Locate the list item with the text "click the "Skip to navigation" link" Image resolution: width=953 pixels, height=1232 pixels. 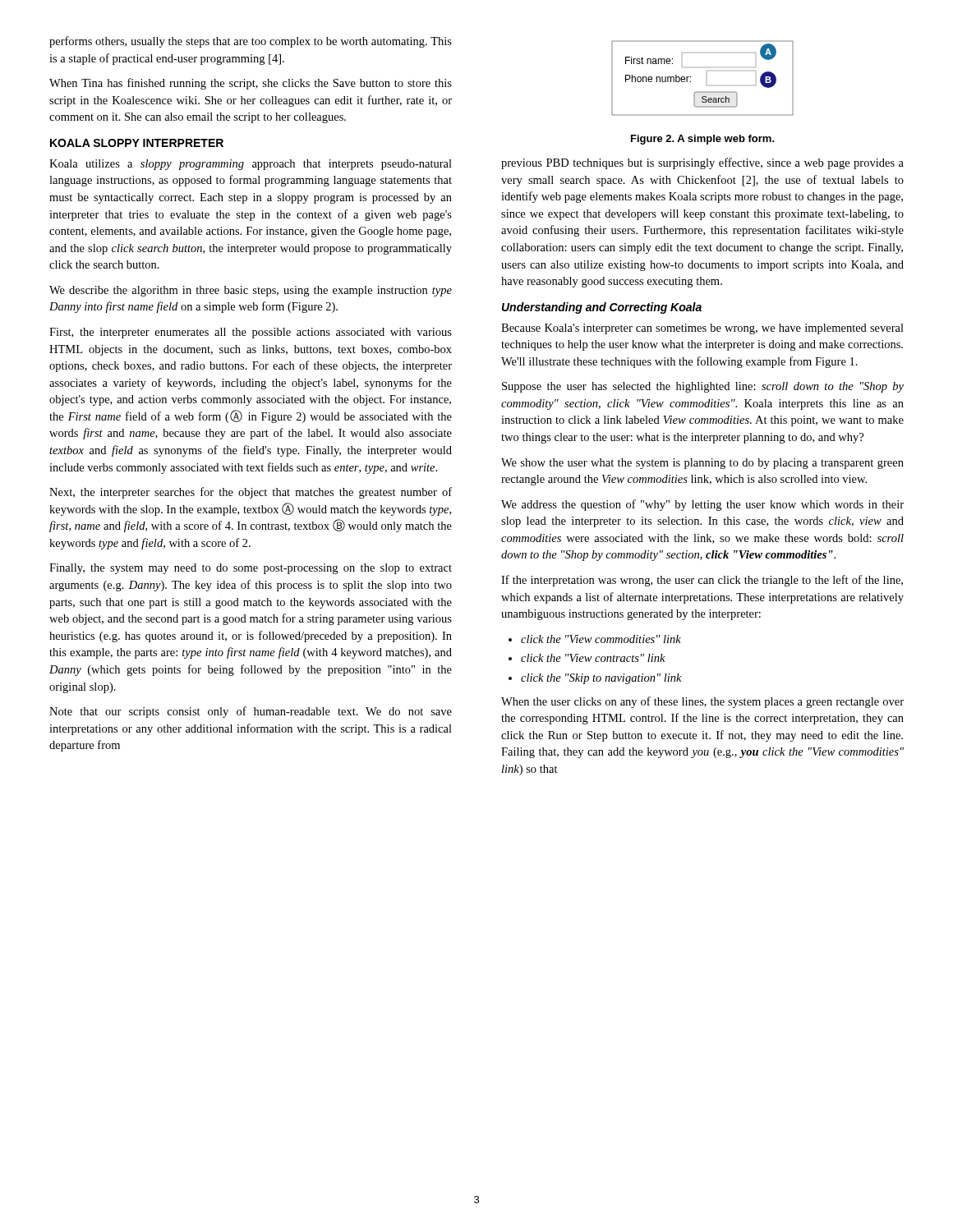(601, 679)
